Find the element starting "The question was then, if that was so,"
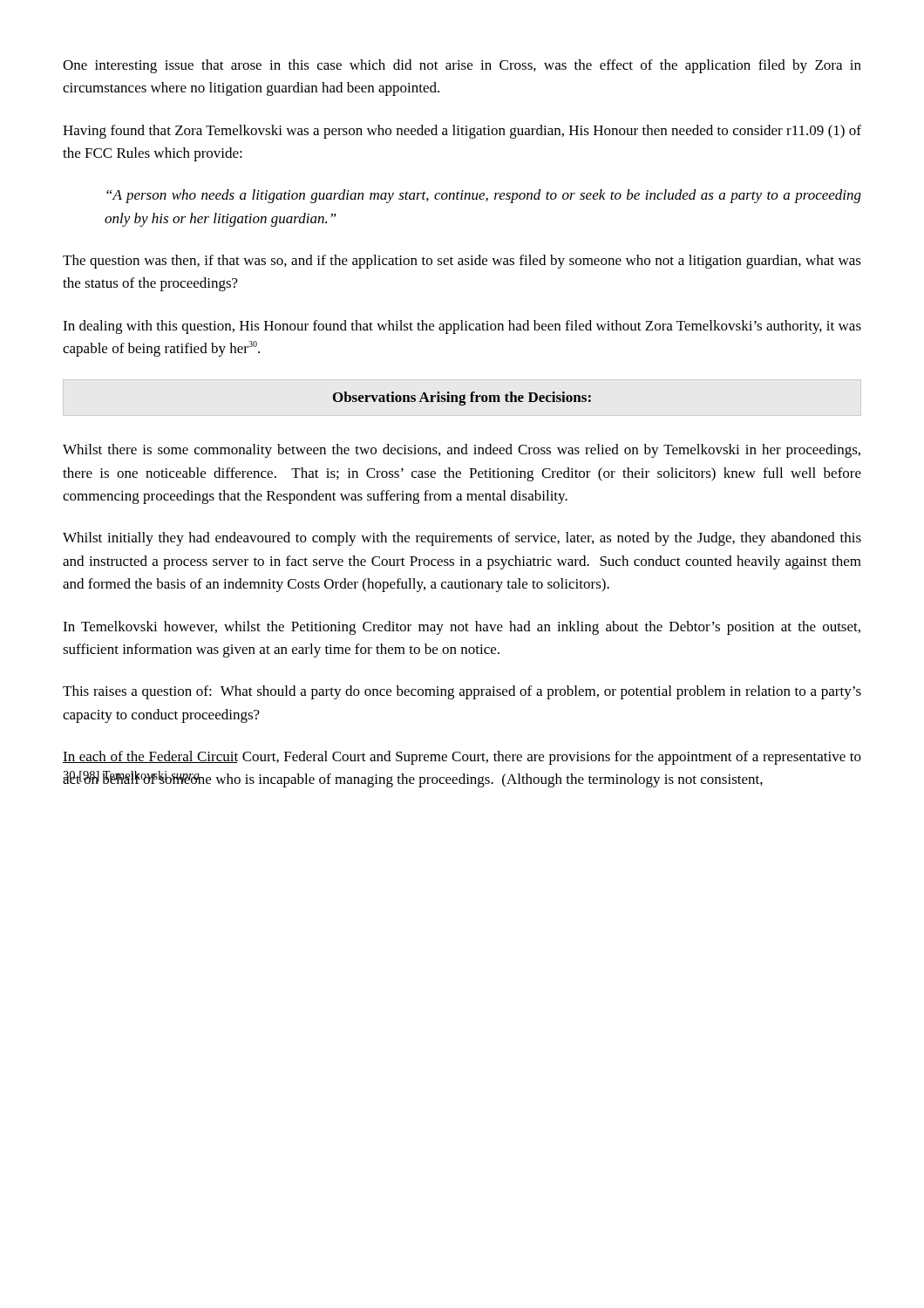 pos(462,272)
